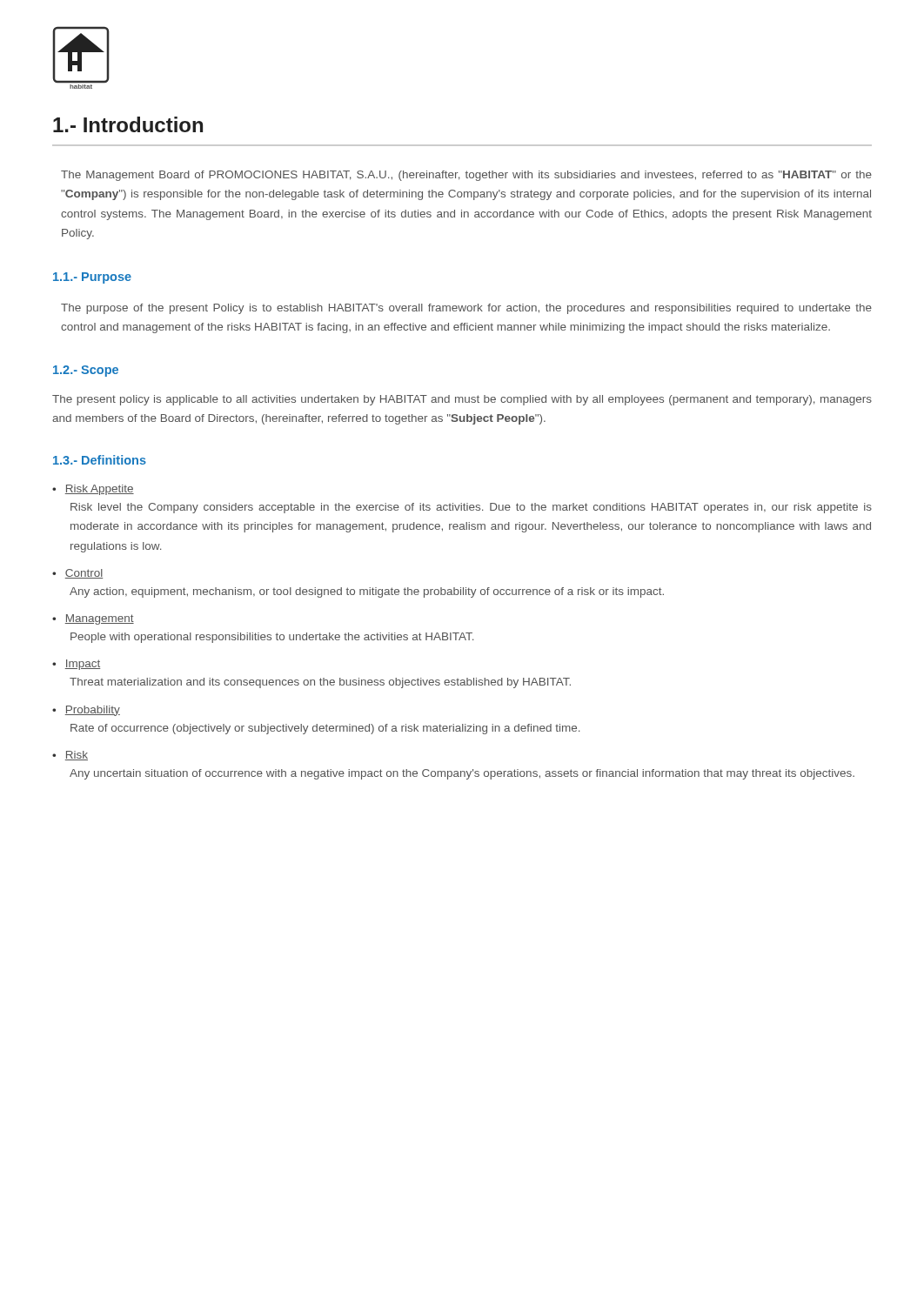
Task: Select the element starting "• Impact Threat materialization and its consequences"
Action: [x=462, y=675]
